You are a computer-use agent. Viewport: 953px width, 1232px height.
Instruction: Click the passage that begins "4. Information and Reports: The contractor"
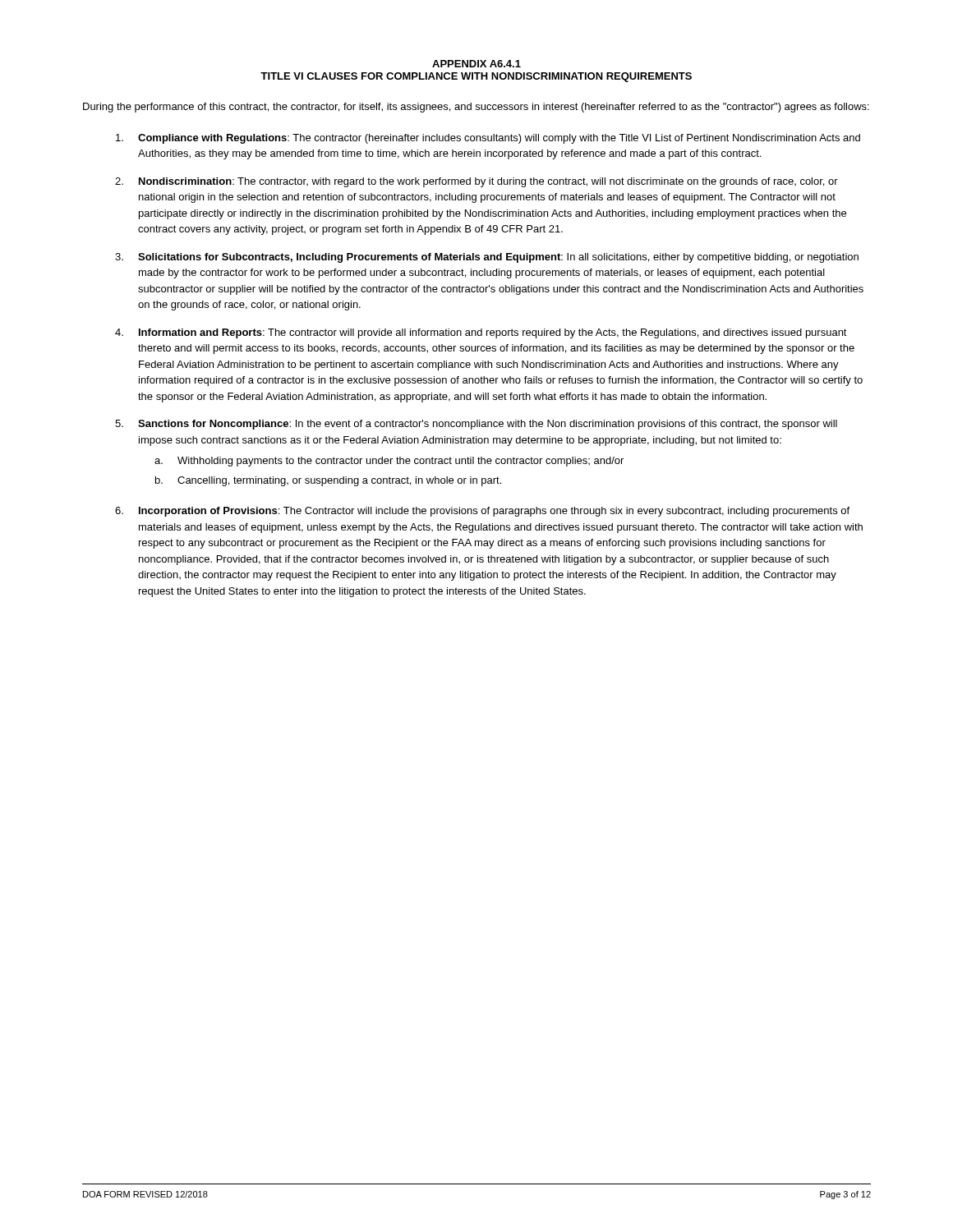pos(493,364)
